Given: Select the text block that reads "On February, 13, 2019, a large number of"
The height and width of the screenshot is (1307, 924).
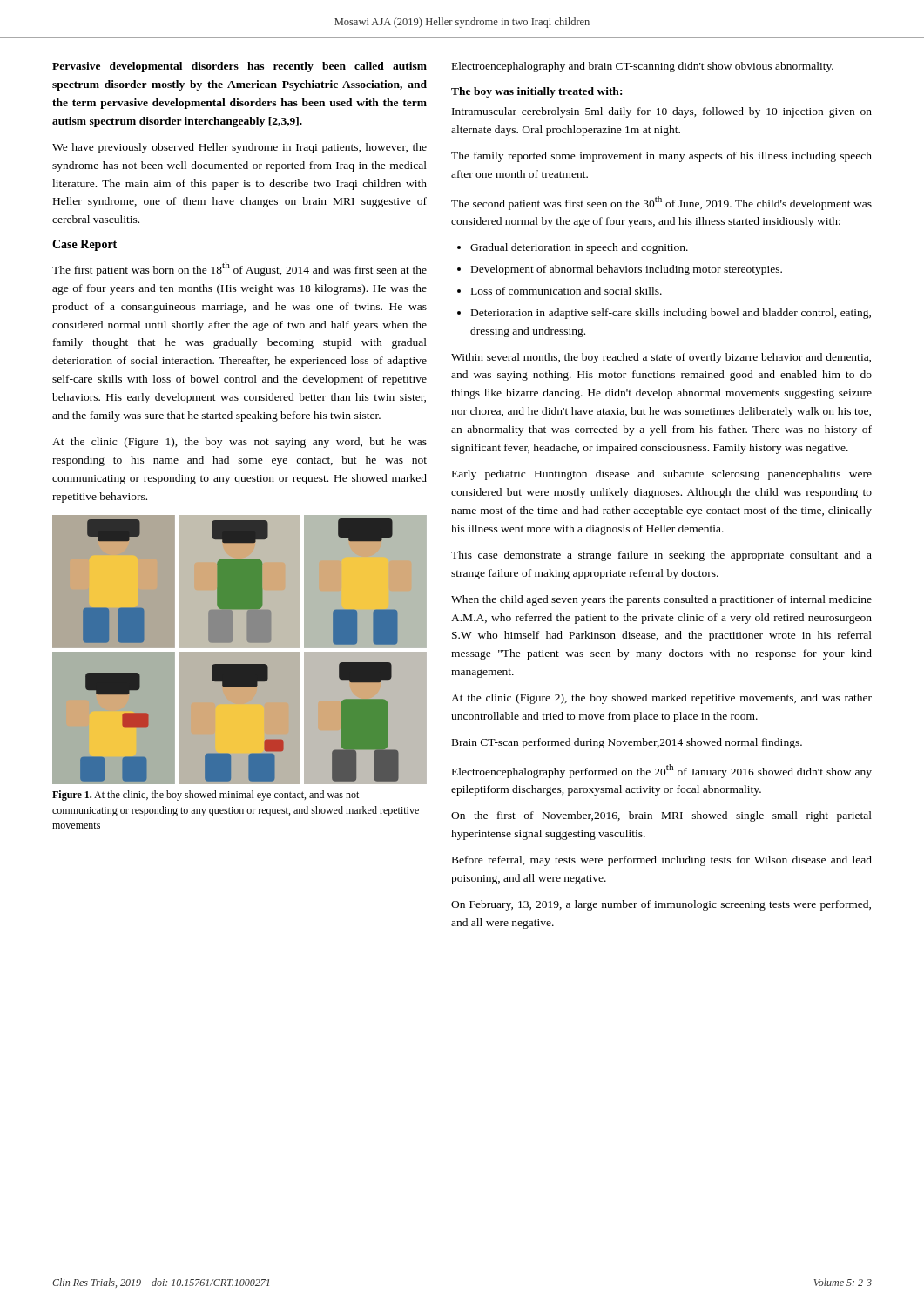Looking at the screenshot, I should [661, 913].
